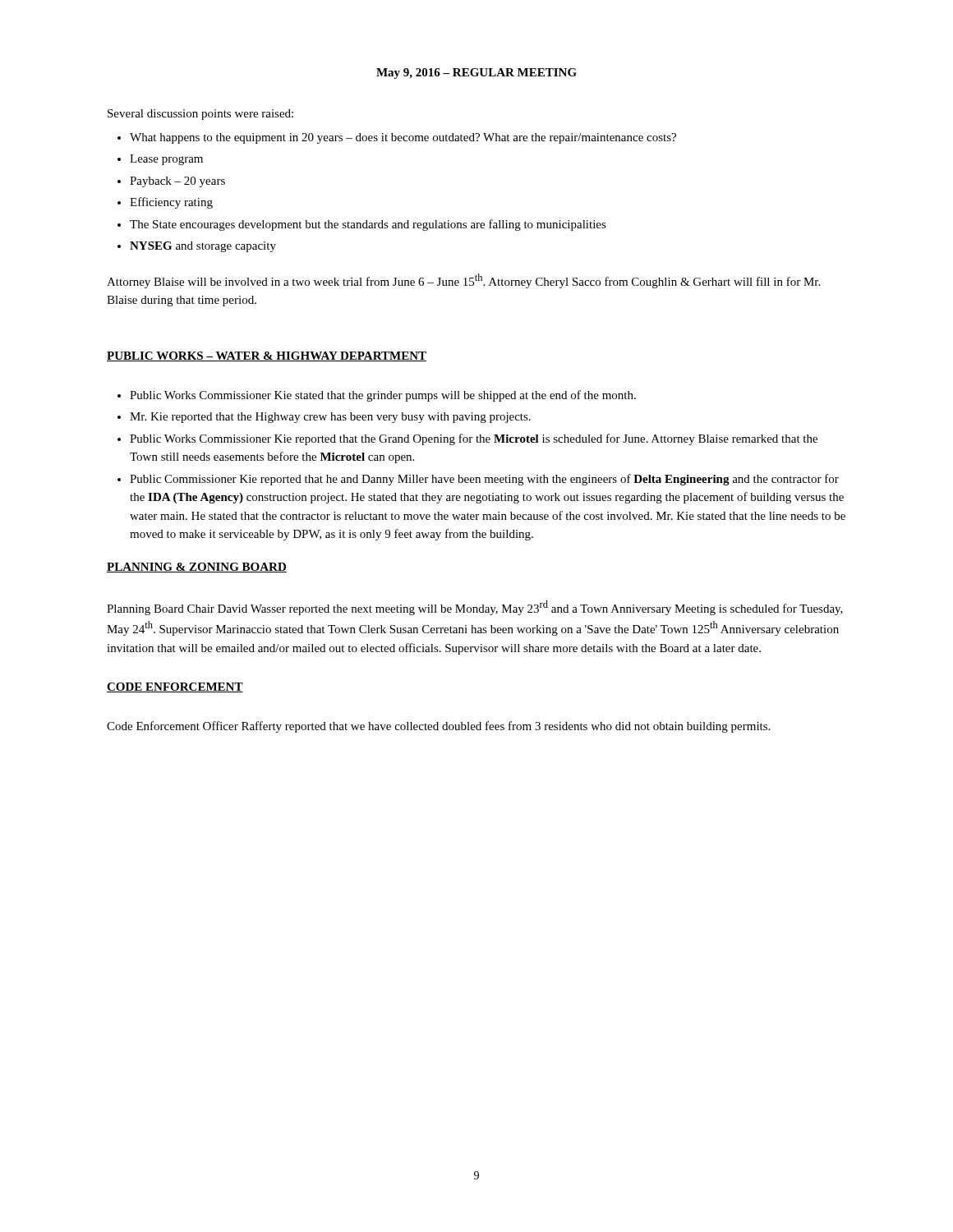Click where it says "PLANNING & ZONING BOARD"

pos(197,566)
